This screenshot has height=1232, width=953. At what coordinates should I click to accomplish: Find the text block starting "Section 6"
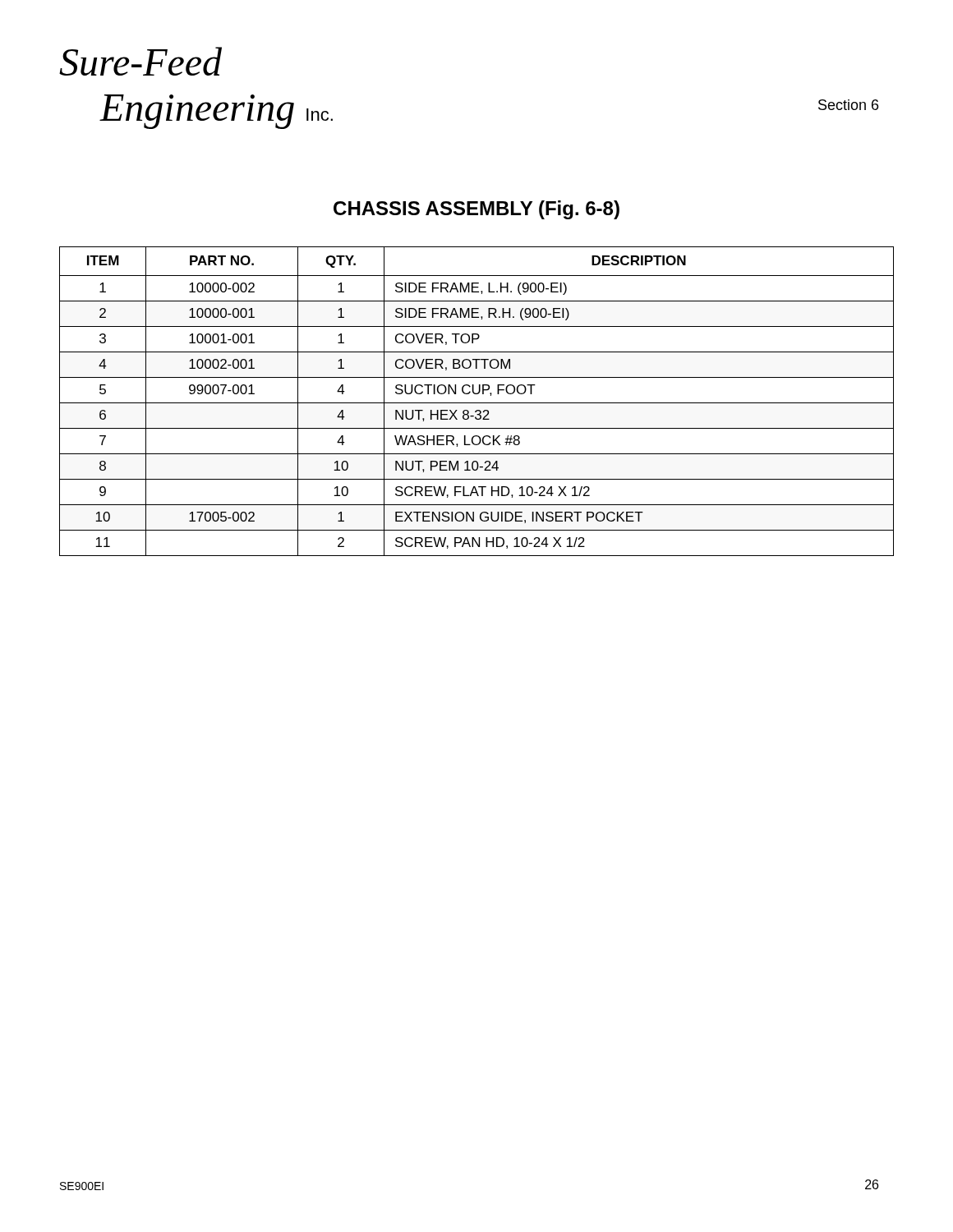[848, 105]
